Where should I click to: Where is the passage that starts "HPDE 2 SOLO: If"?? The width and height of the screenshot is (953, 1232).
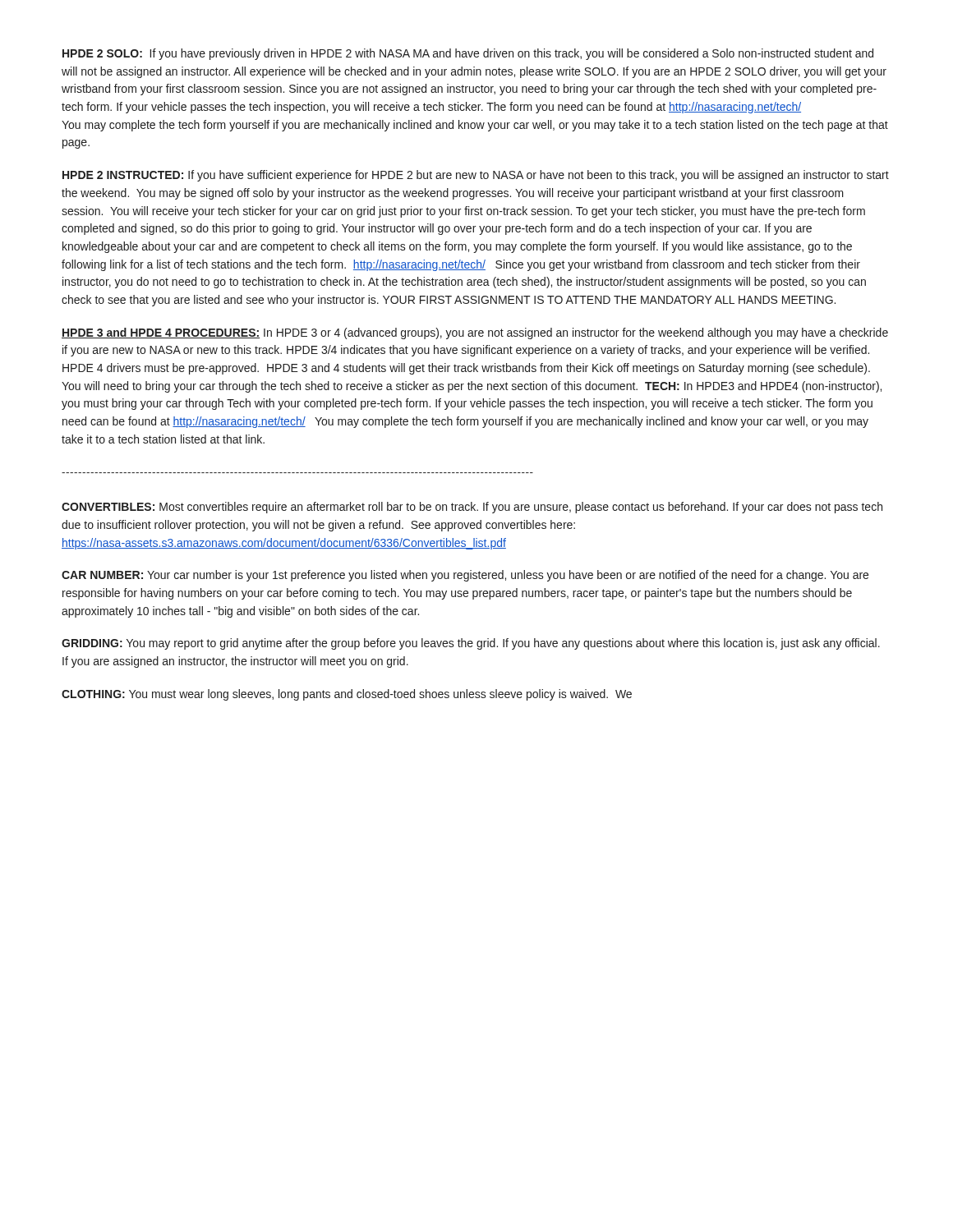click(475, 98)
